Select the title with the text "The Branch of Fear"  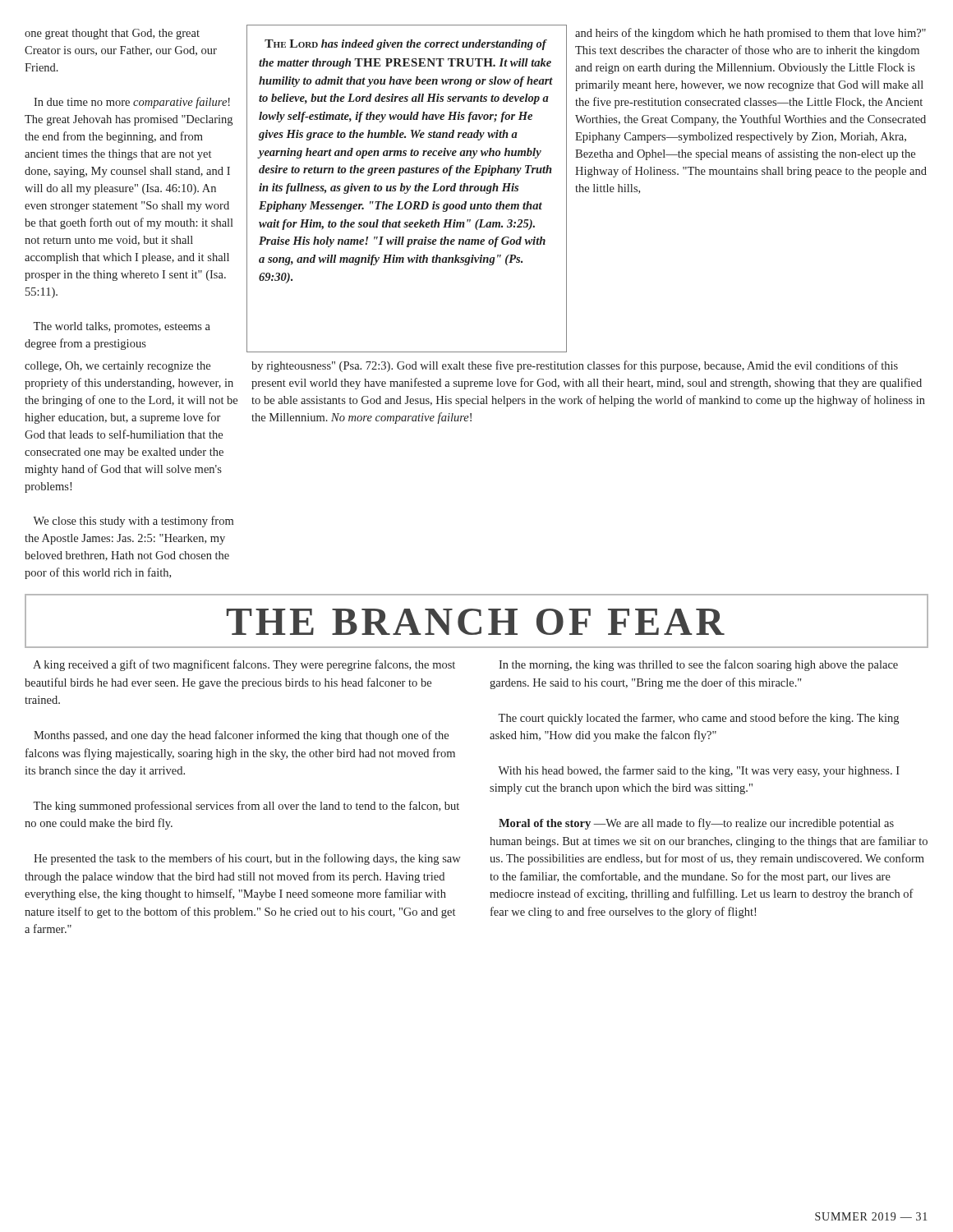(x=476, y=621)
